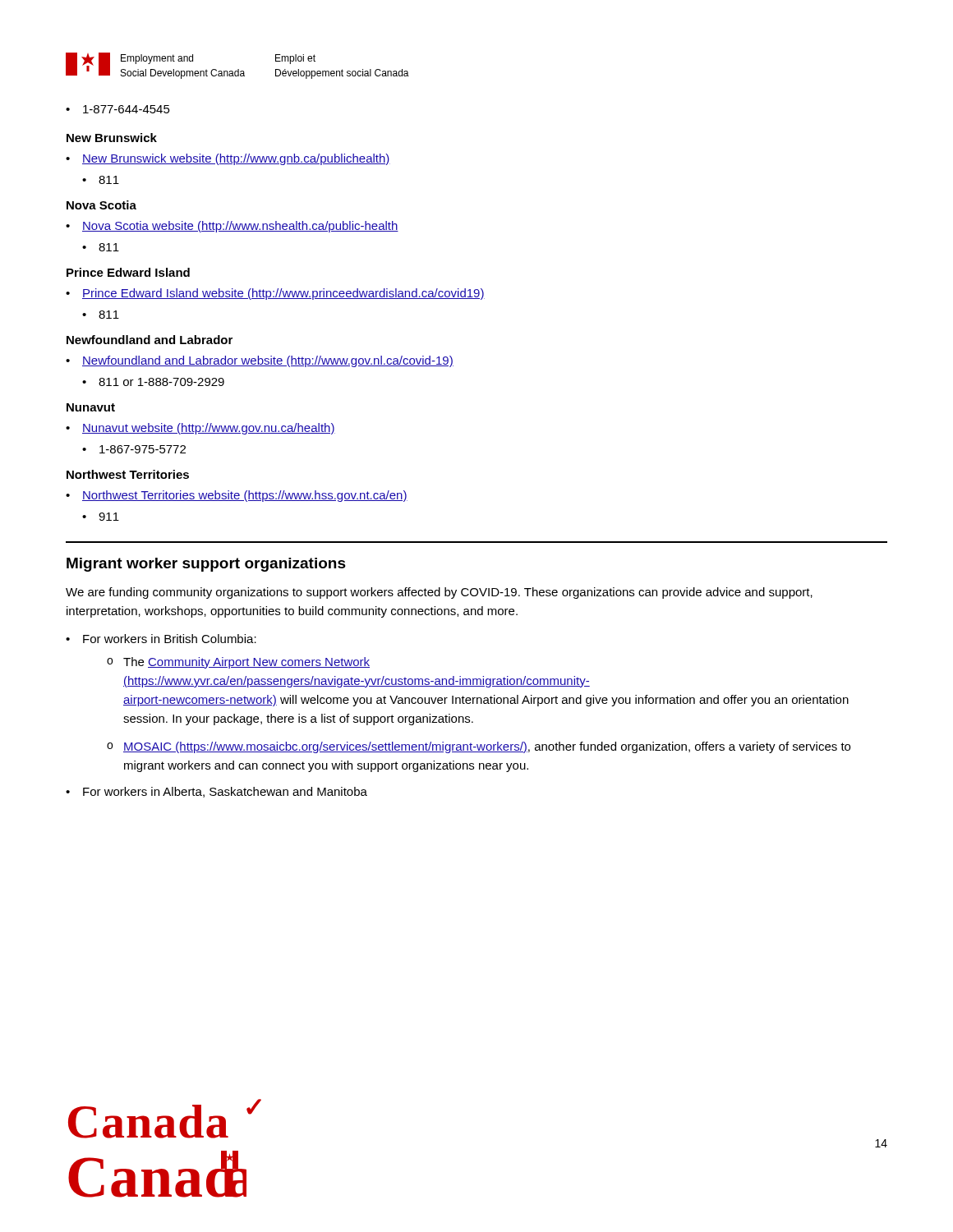Point to "Migrant worker support organizations"

206,563
